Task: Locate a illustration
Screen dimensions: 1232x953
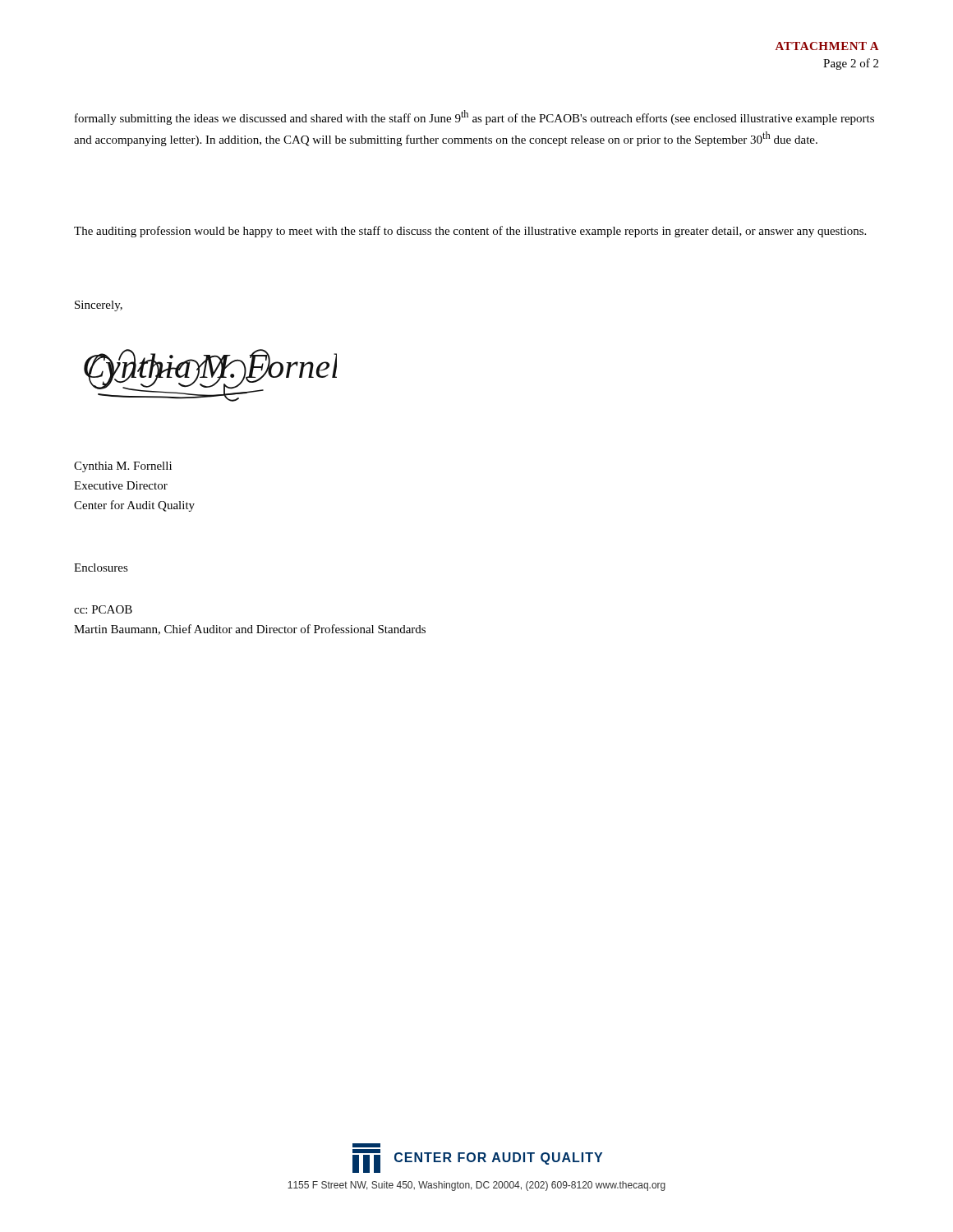Action: [189, 374]
